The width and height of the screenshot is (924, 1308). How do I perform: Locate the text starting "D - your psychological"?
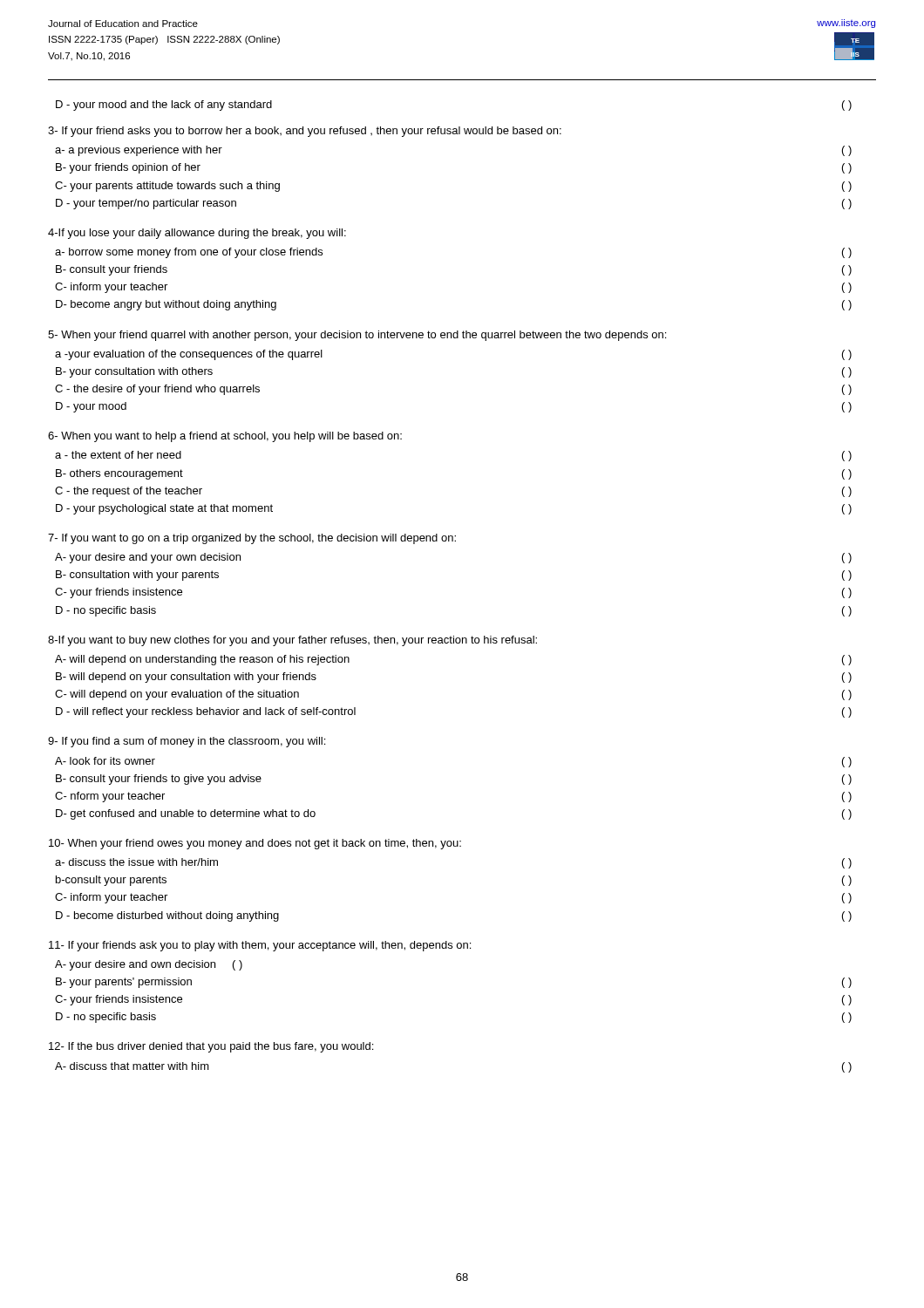point(165,509)
